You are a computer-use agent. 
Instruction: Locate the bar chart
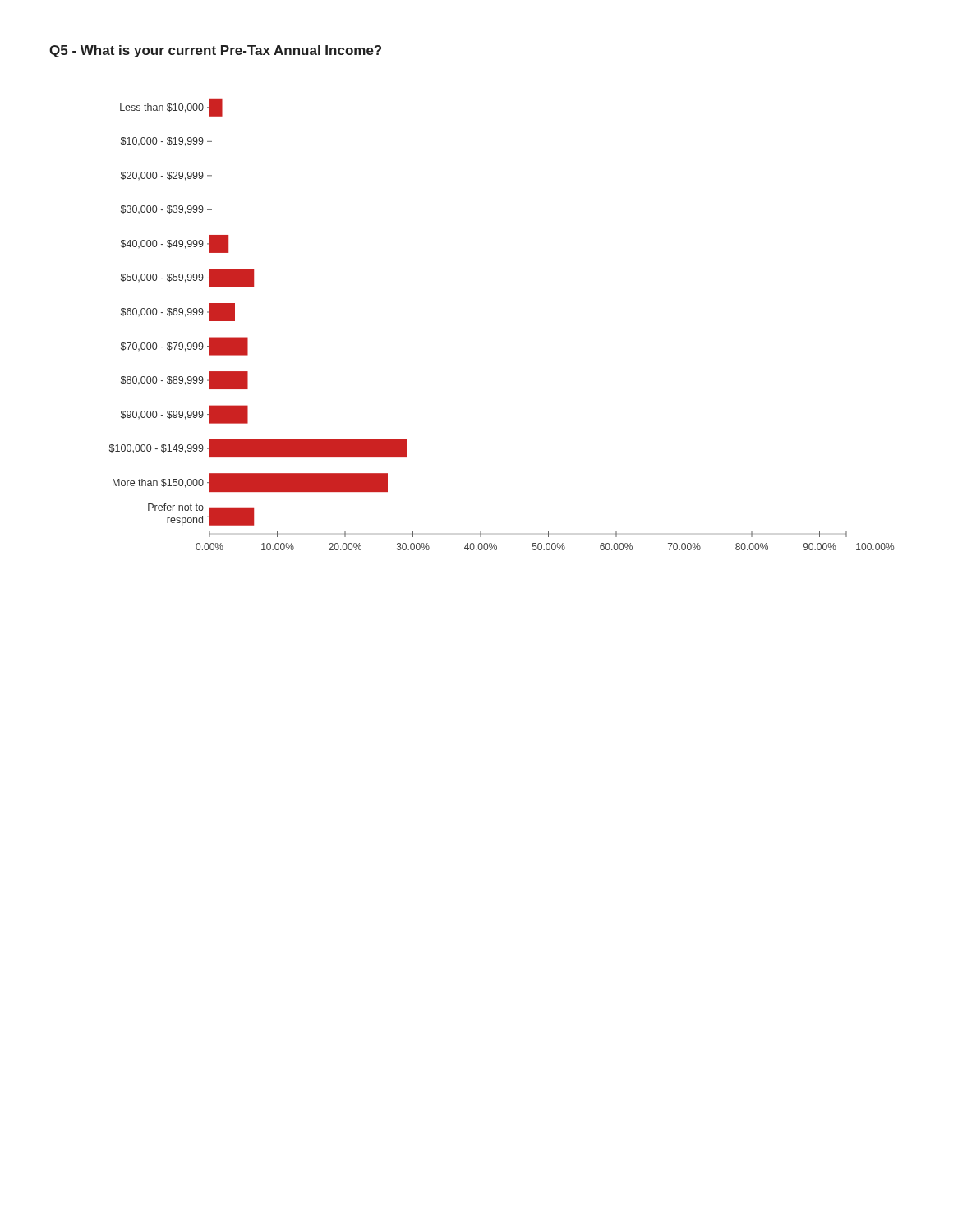tap(476, 329)
